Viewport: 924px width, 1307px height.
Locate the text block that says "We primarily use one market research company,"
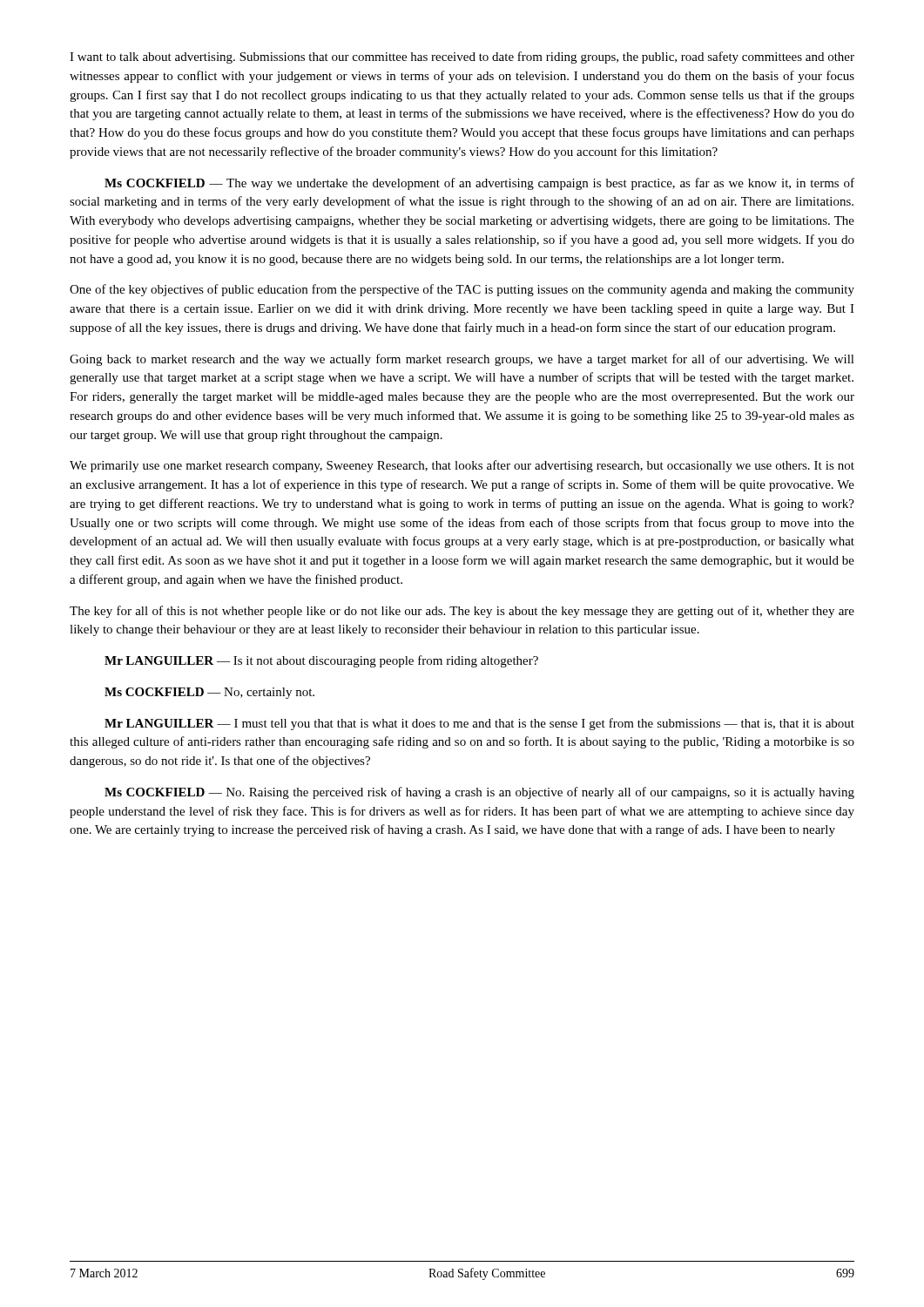click(462, 522)
